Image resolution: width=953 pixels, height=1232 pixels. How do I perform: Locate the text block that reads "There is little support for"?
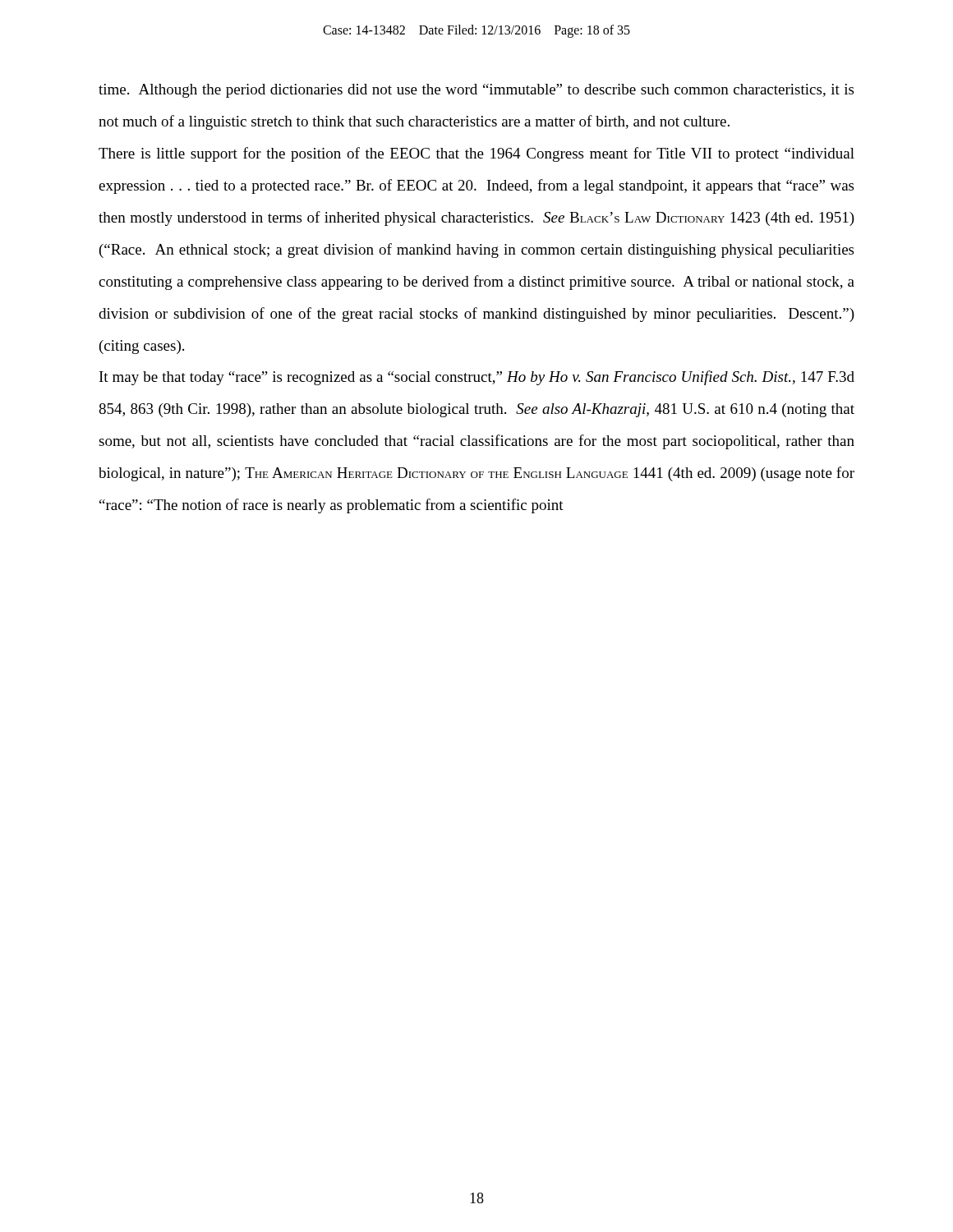(x=476, y=250)
